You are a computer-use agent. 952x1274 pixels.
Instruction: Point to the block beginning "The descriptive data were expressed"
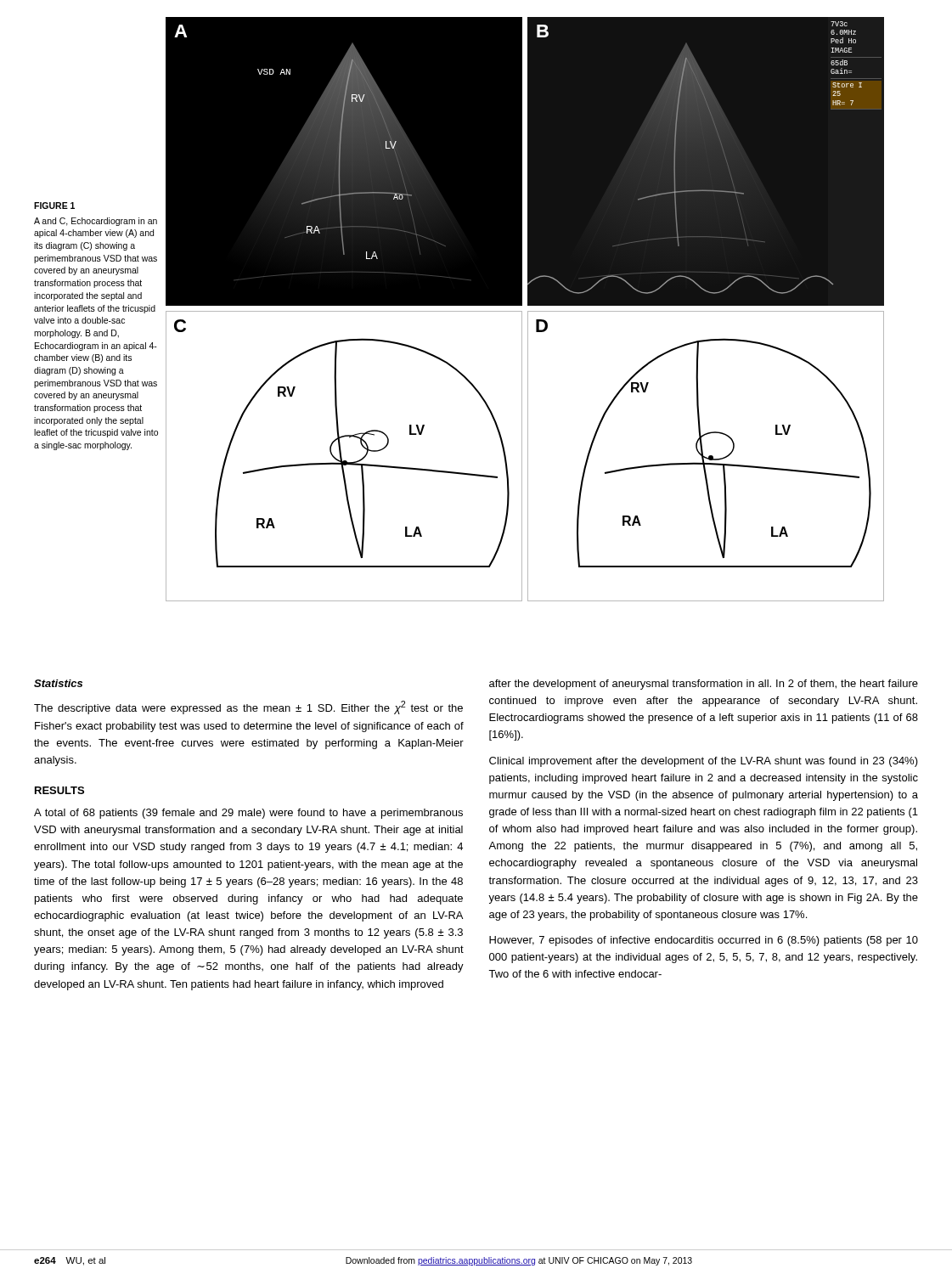click(x=249, y=733)
